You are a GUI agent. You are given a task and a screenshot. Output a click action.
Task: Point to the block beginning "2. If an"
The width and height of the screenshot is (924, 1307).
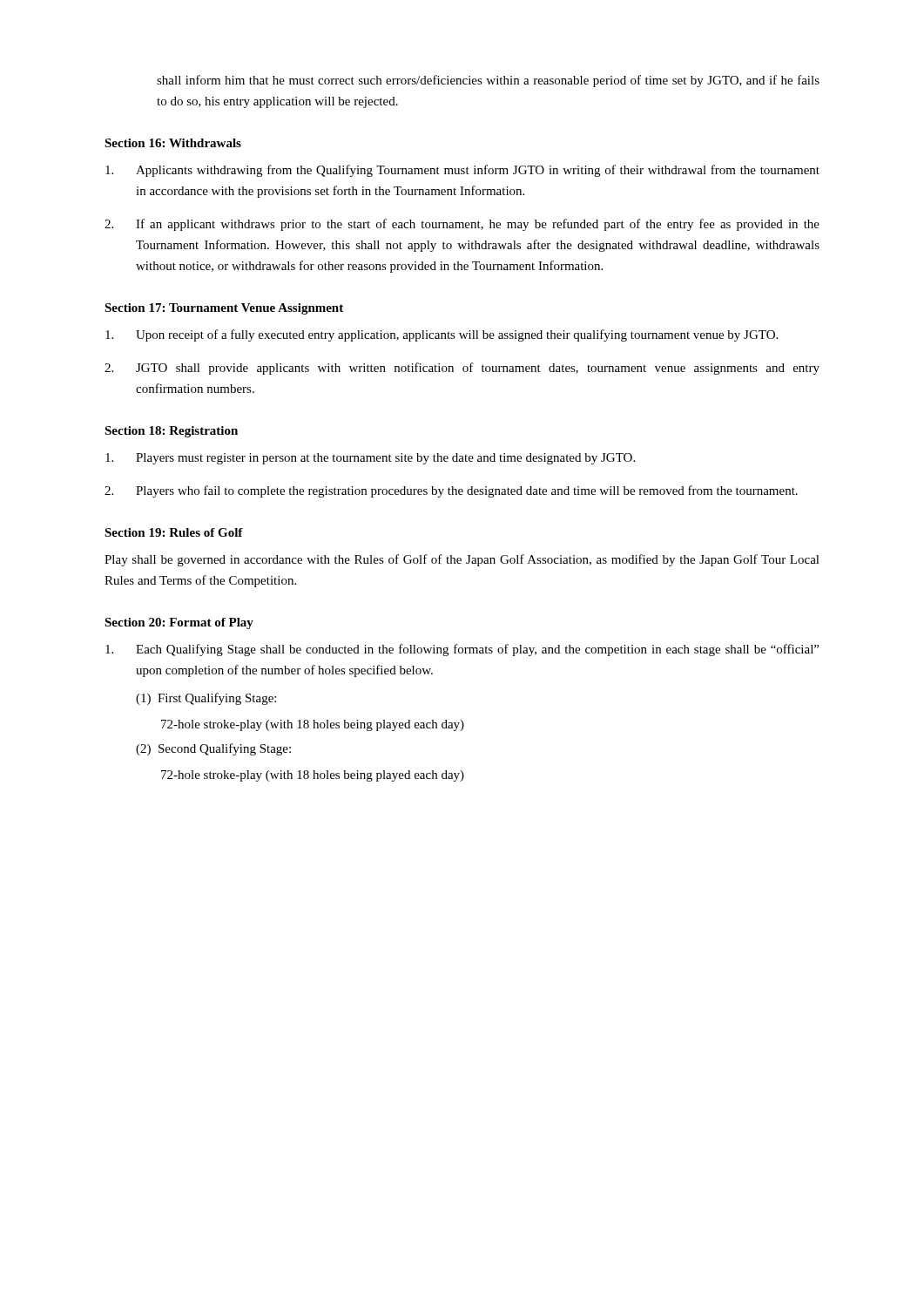tap(462, 245)
